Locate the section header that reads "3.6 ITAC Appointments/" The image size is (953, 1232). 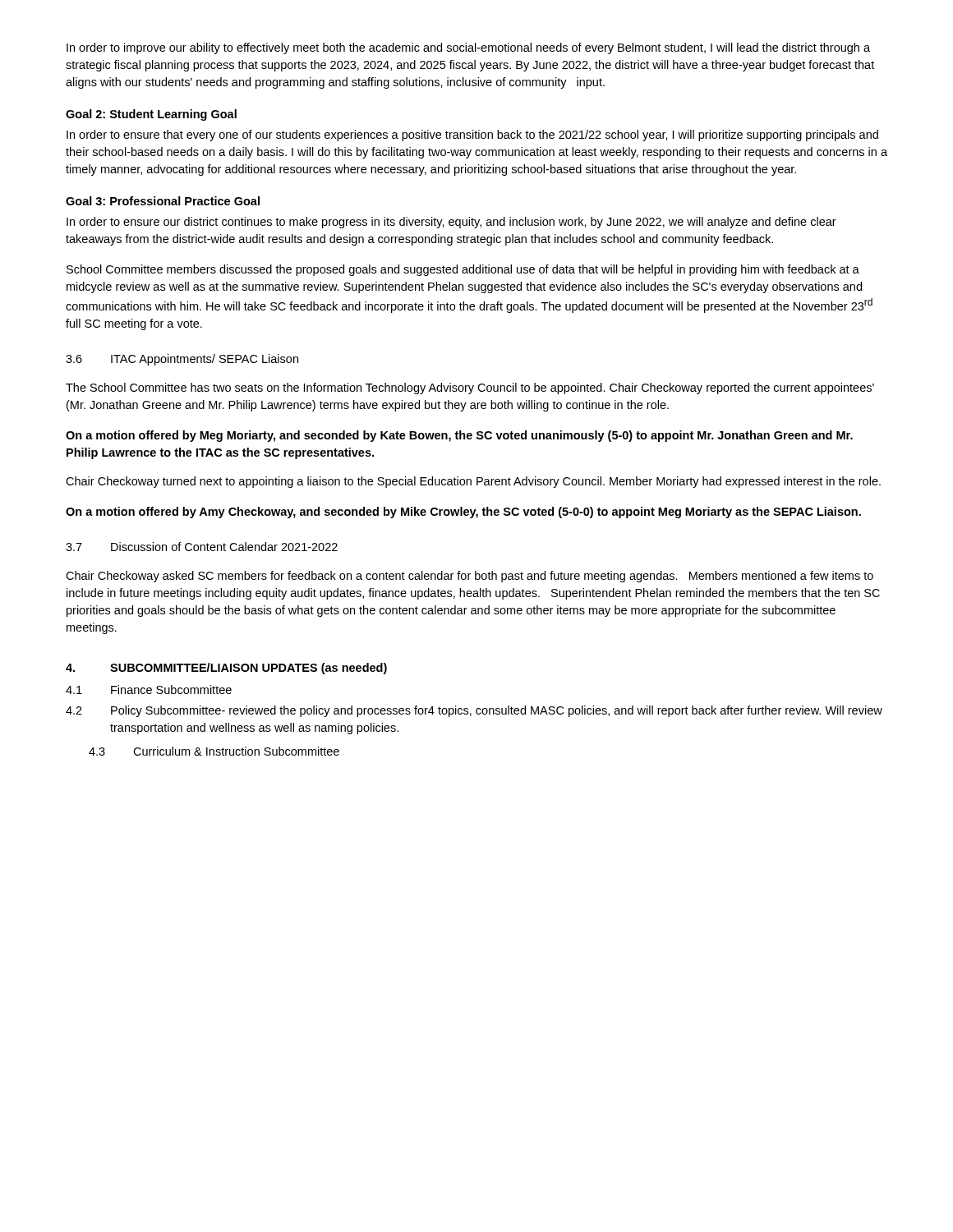click(182, 359)
